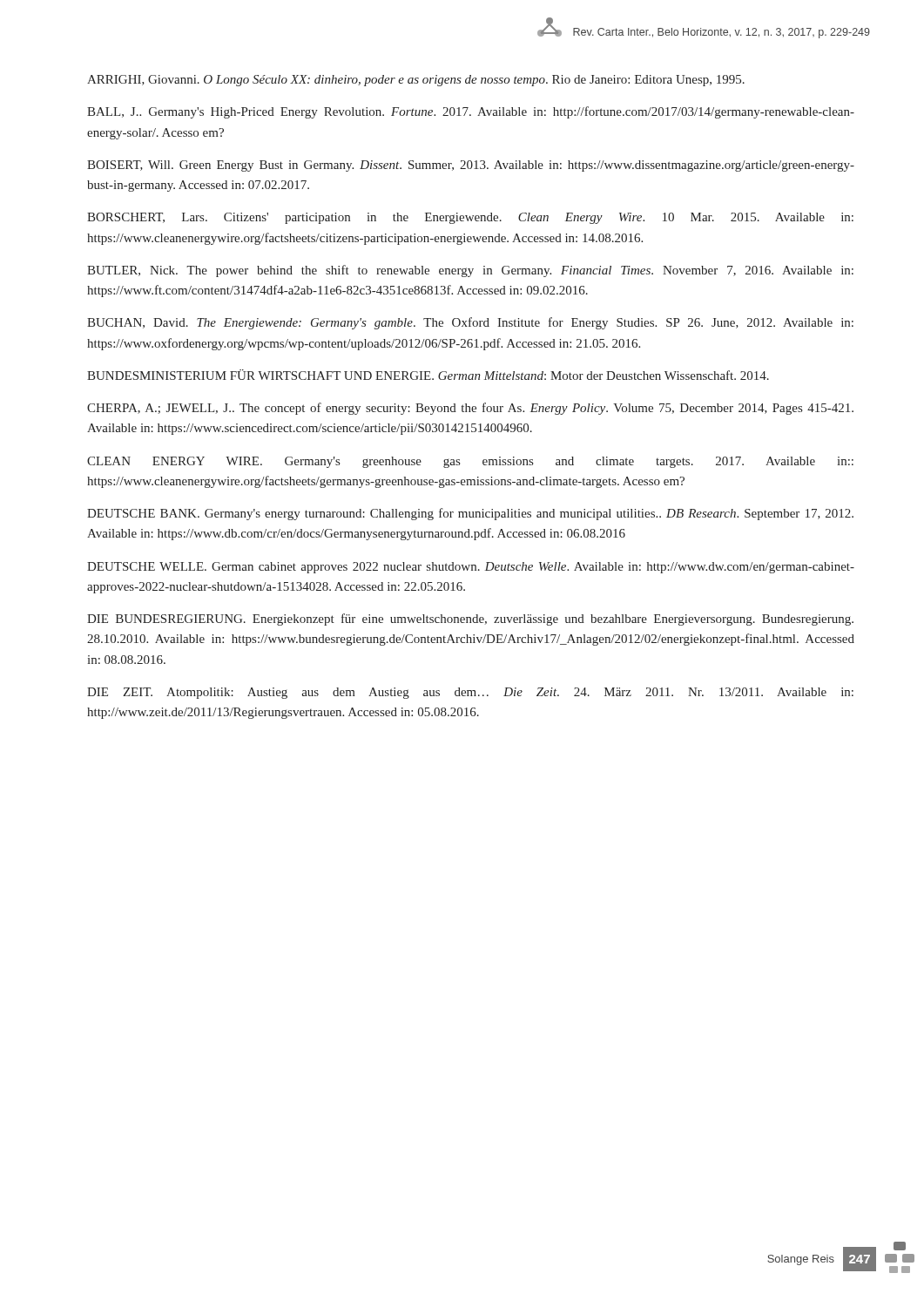This screenshot has width=924, height=1307.
Task: Locate the block of text that opens with "DEUTSCHE WELLE. German cabinet approves 2022 nuclear"
Action: tap(471, 577)
